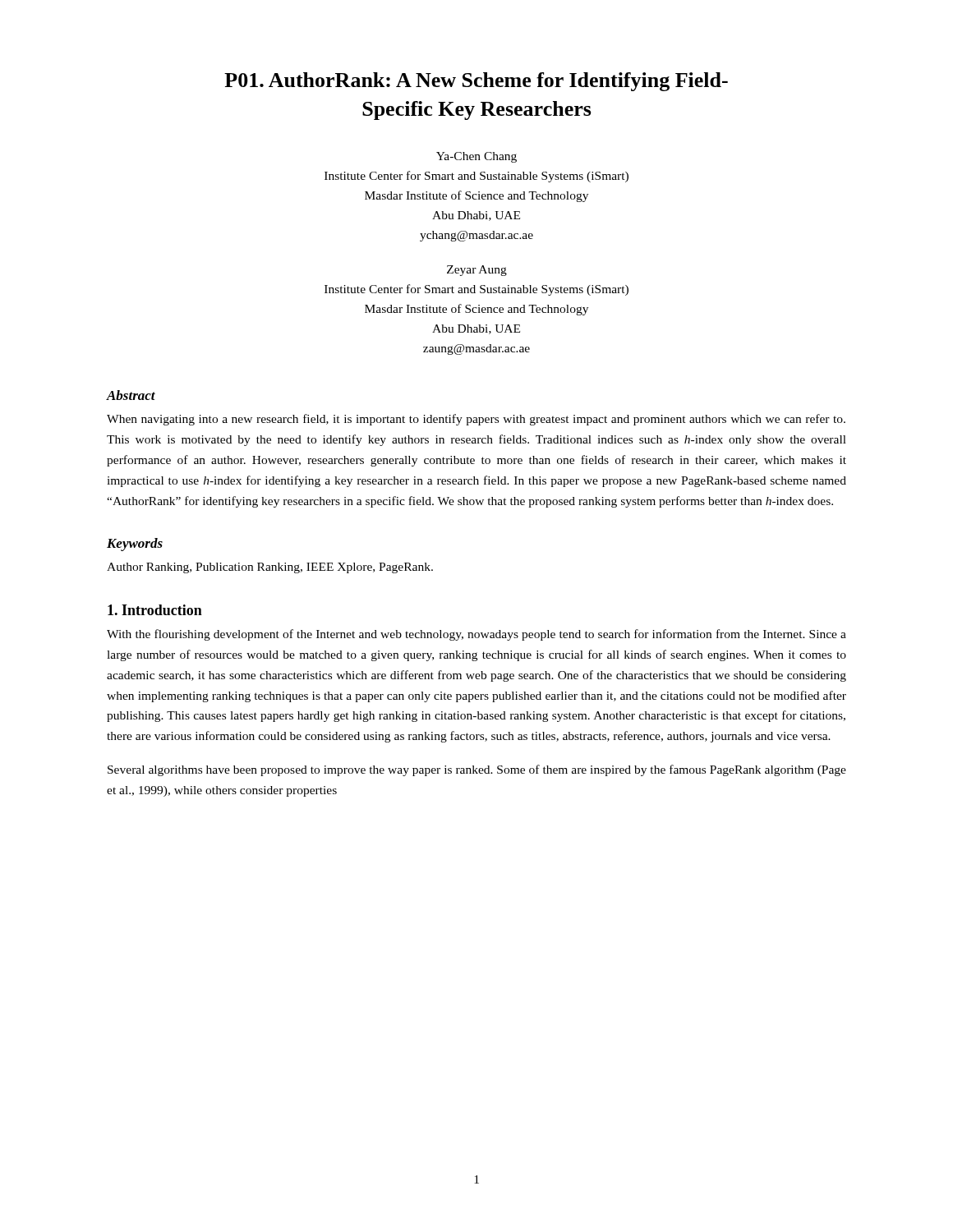Click the passage that begins "Ya-Chen Chang Institute Center for Smart"
The image size is (953, 1232).
click(x=476, y=195)
